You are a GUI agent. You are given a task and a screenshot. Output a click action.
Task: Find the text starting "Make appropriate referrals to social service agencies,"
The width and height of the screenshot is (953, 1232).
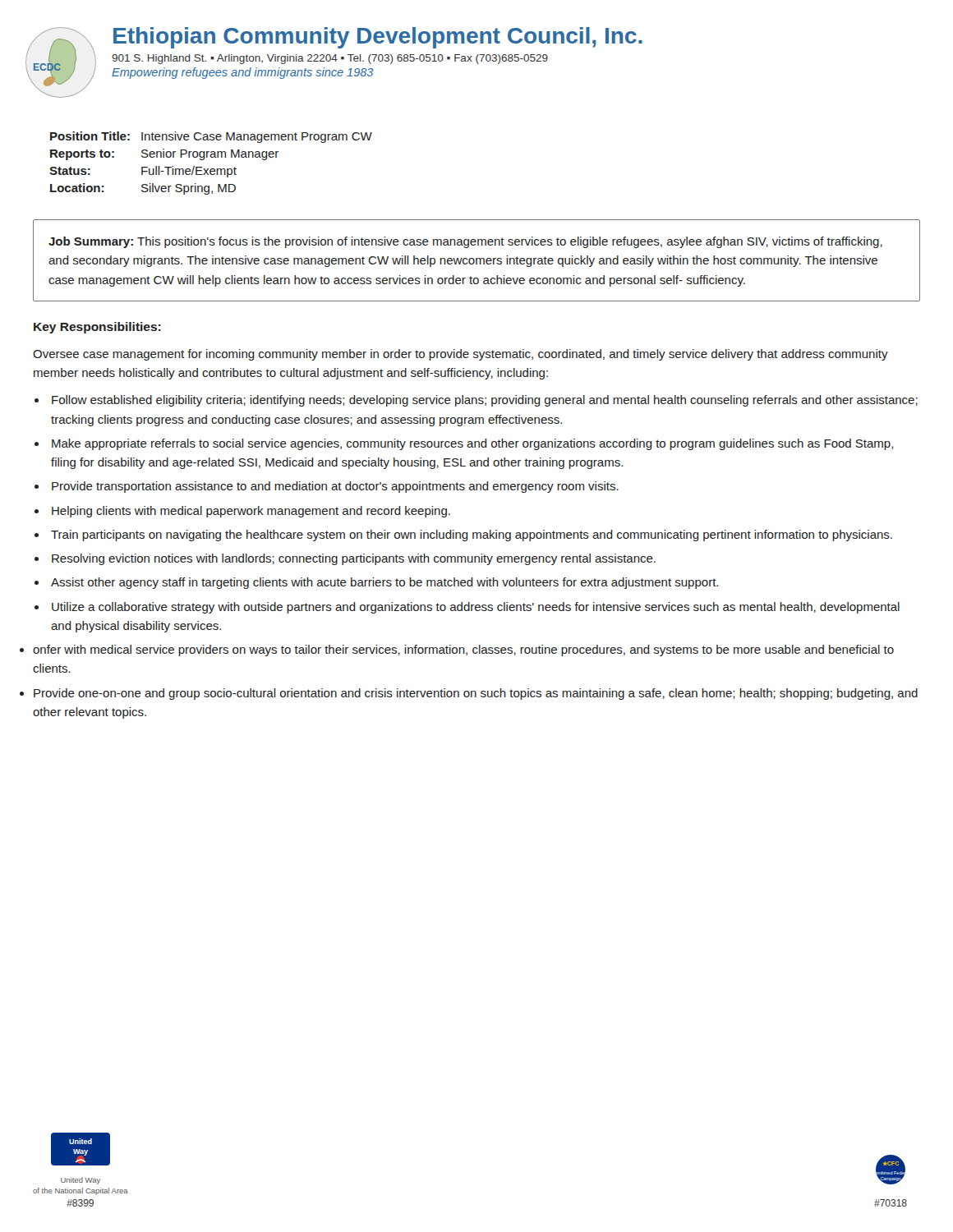472,452
